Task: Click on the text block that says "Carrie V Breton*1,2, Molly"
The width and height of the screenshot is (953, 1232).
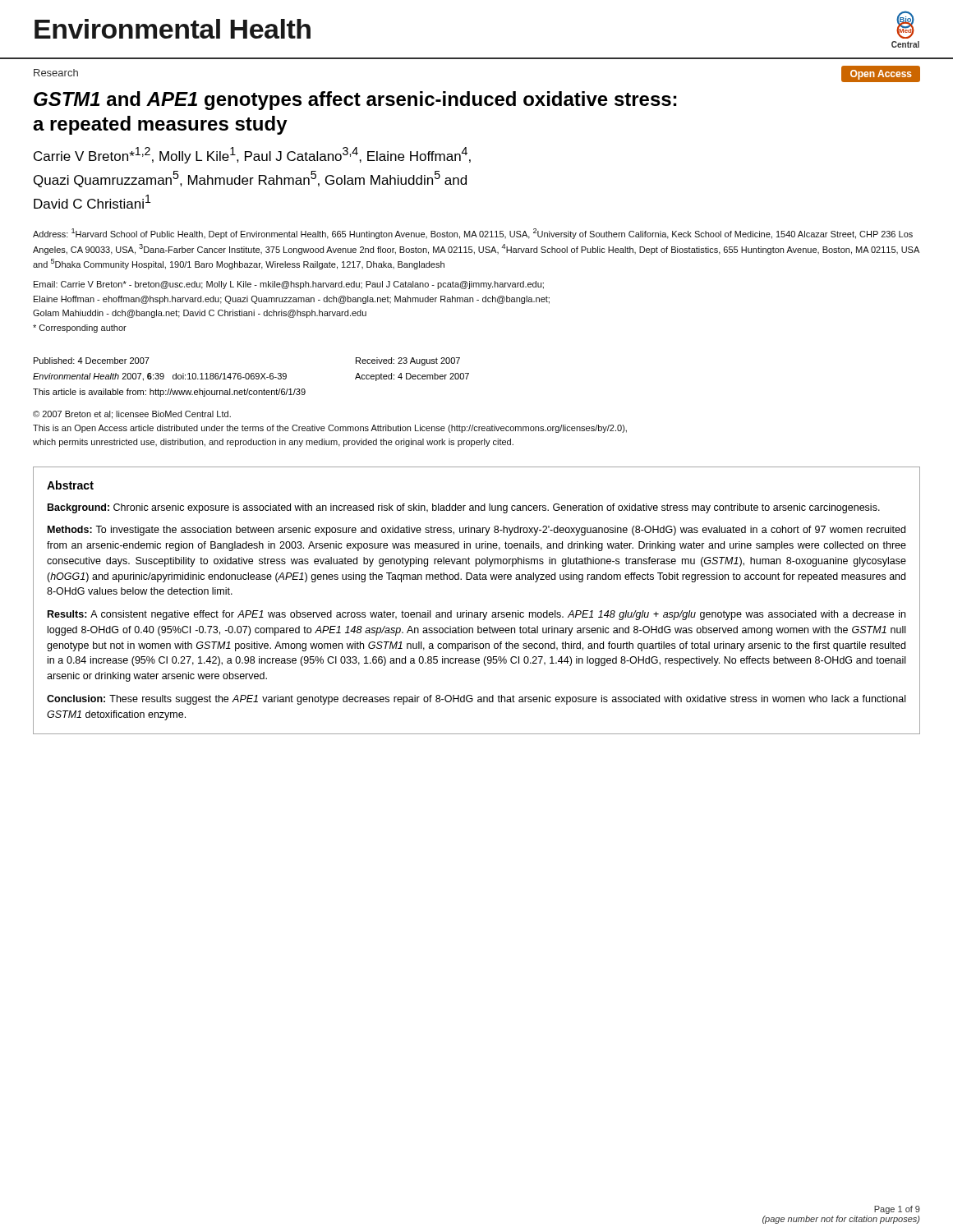Action: 252,178
